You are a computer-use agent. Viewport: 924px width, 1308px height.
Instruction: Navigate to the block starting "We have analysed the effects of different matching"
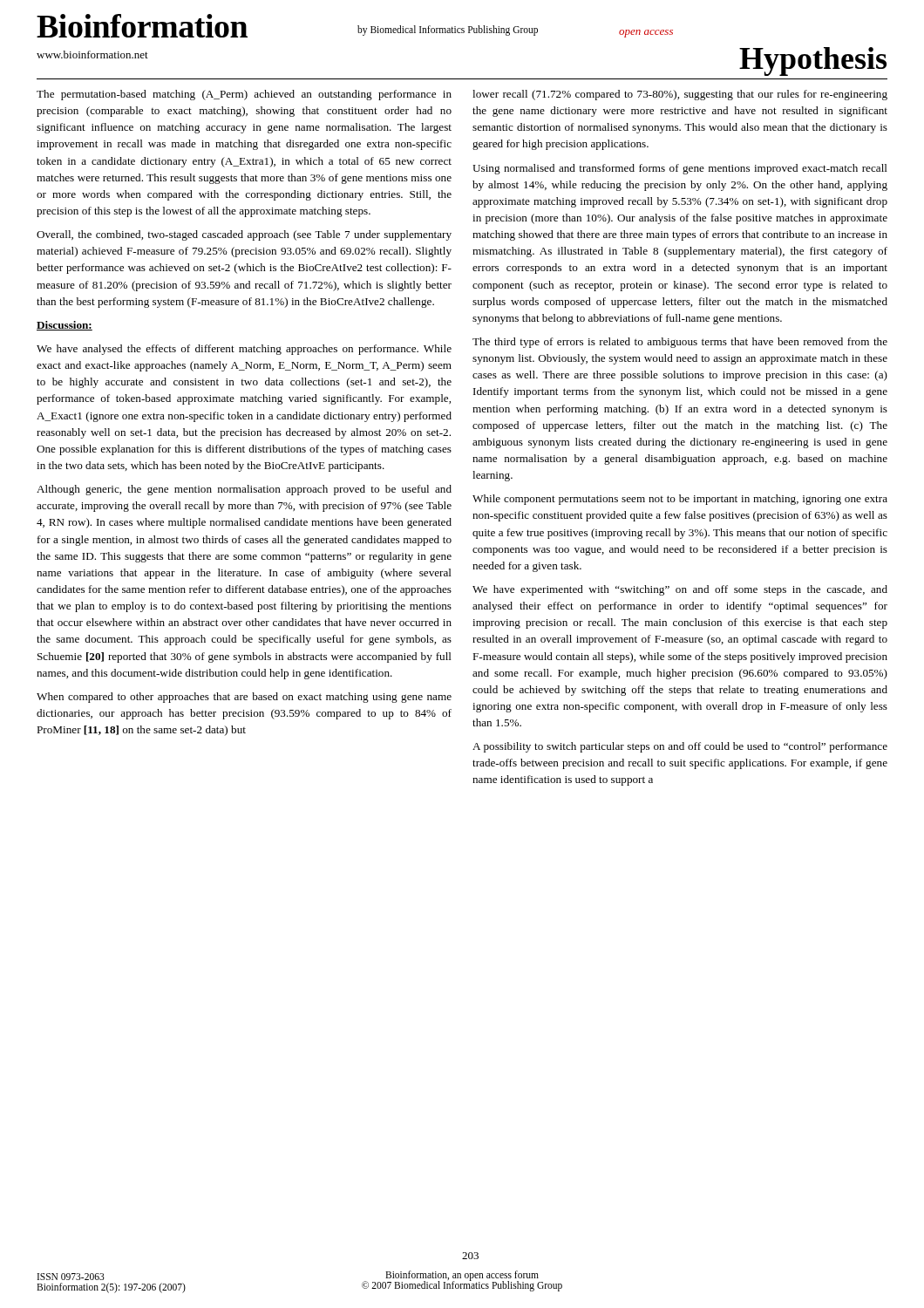[x=244, y=407]
